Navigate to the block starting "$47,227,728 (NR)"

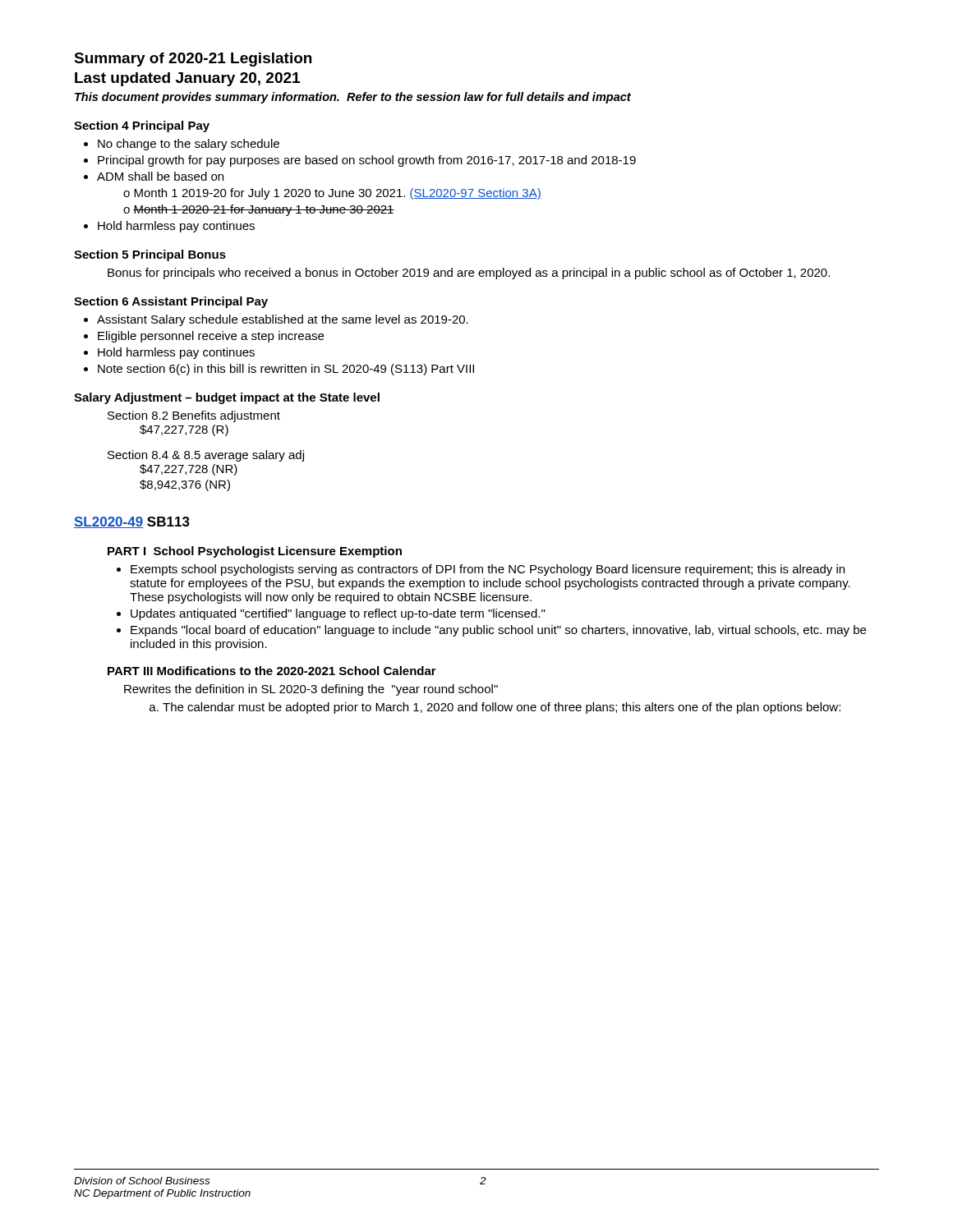(189, 469)
